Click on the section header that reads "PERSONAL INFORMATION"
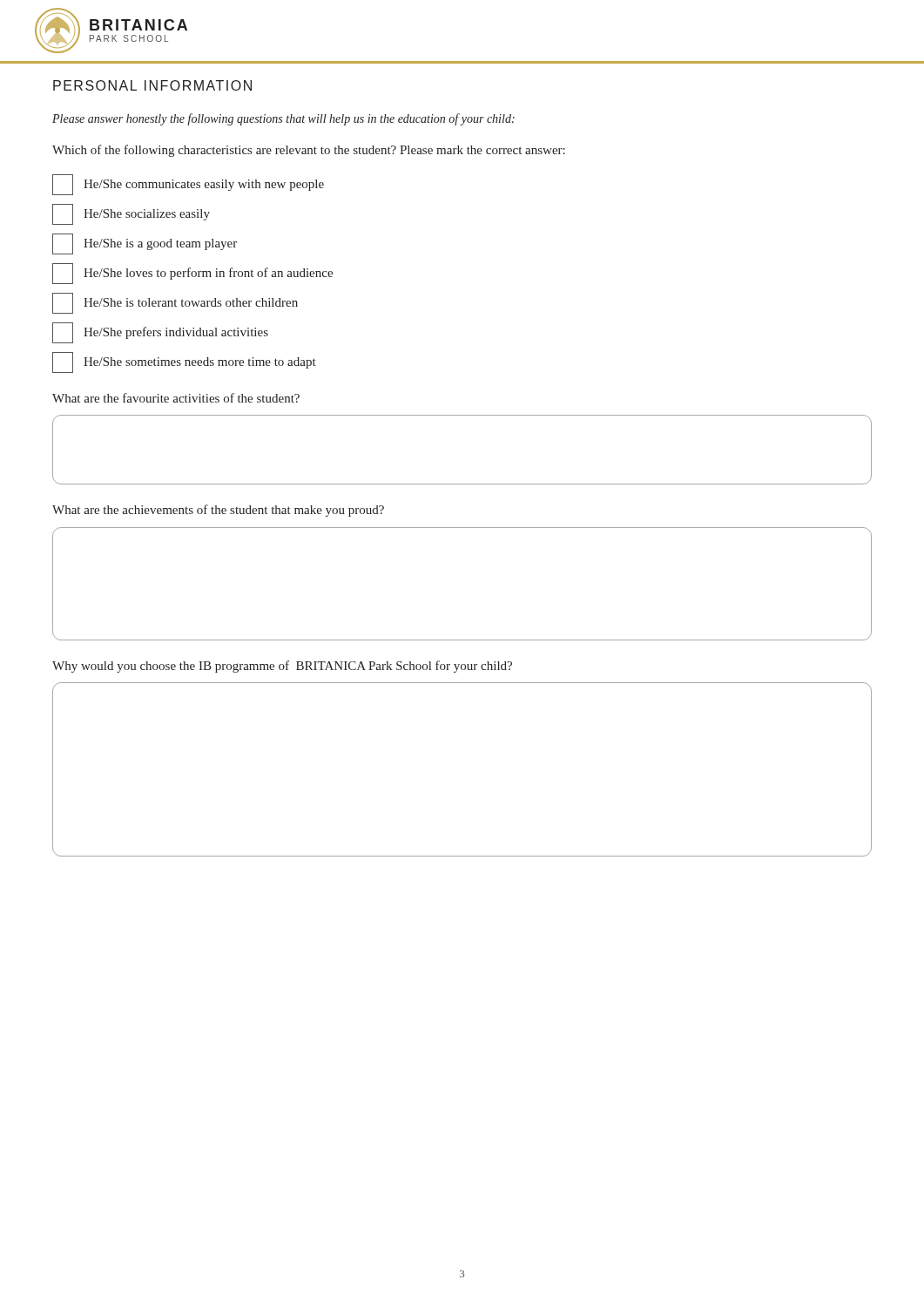This screenshot has height=1307, width=924. pos(153,86)
